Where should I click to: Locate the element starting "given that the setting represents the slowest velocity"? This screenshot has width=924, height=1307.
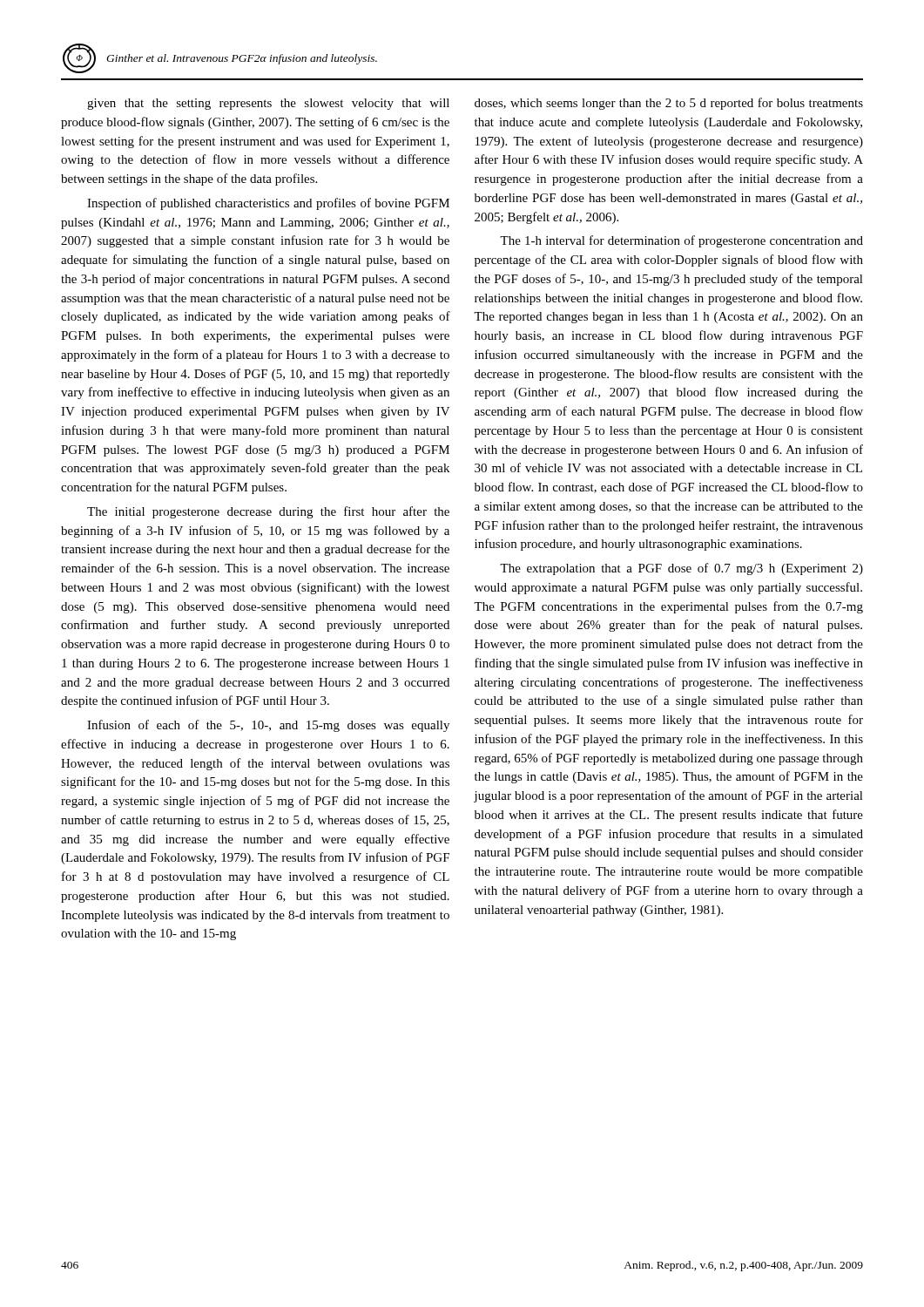click(x=255, y=519)
